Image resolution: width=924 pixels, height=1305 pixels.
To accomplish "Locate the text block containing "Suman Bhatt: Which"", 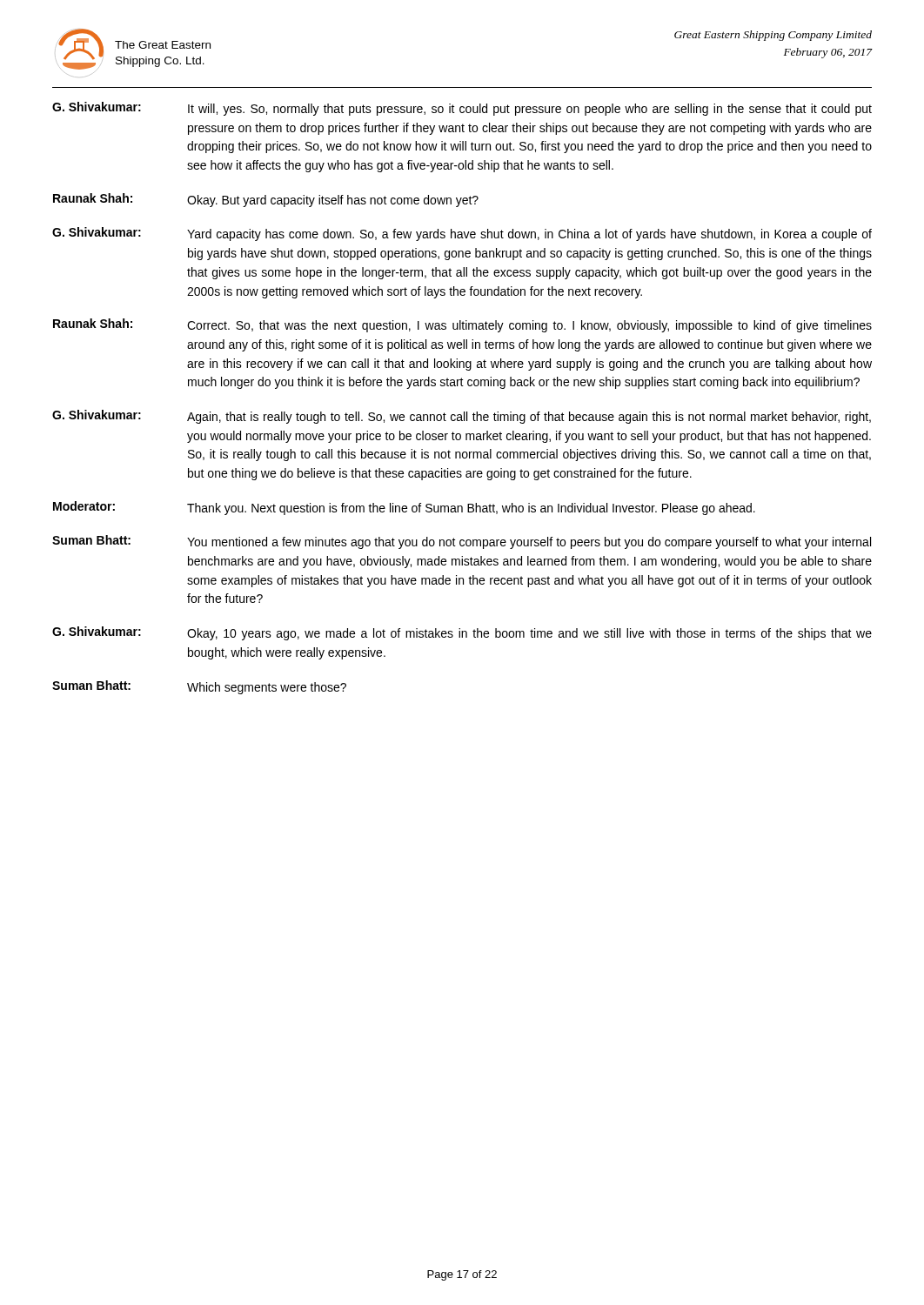I will (199, 687).
